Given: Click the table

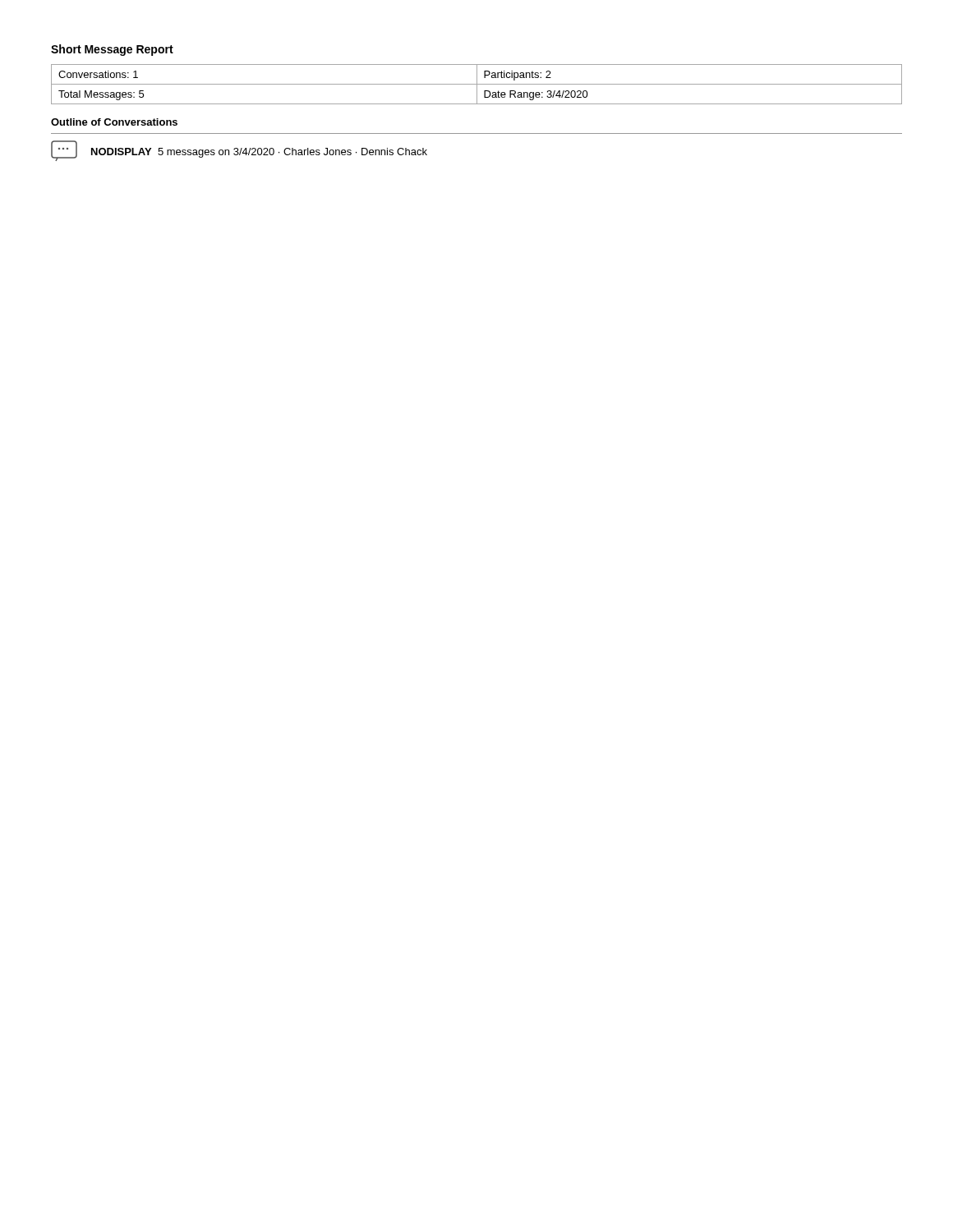Looking at the screenshot, I should [476, 84].
